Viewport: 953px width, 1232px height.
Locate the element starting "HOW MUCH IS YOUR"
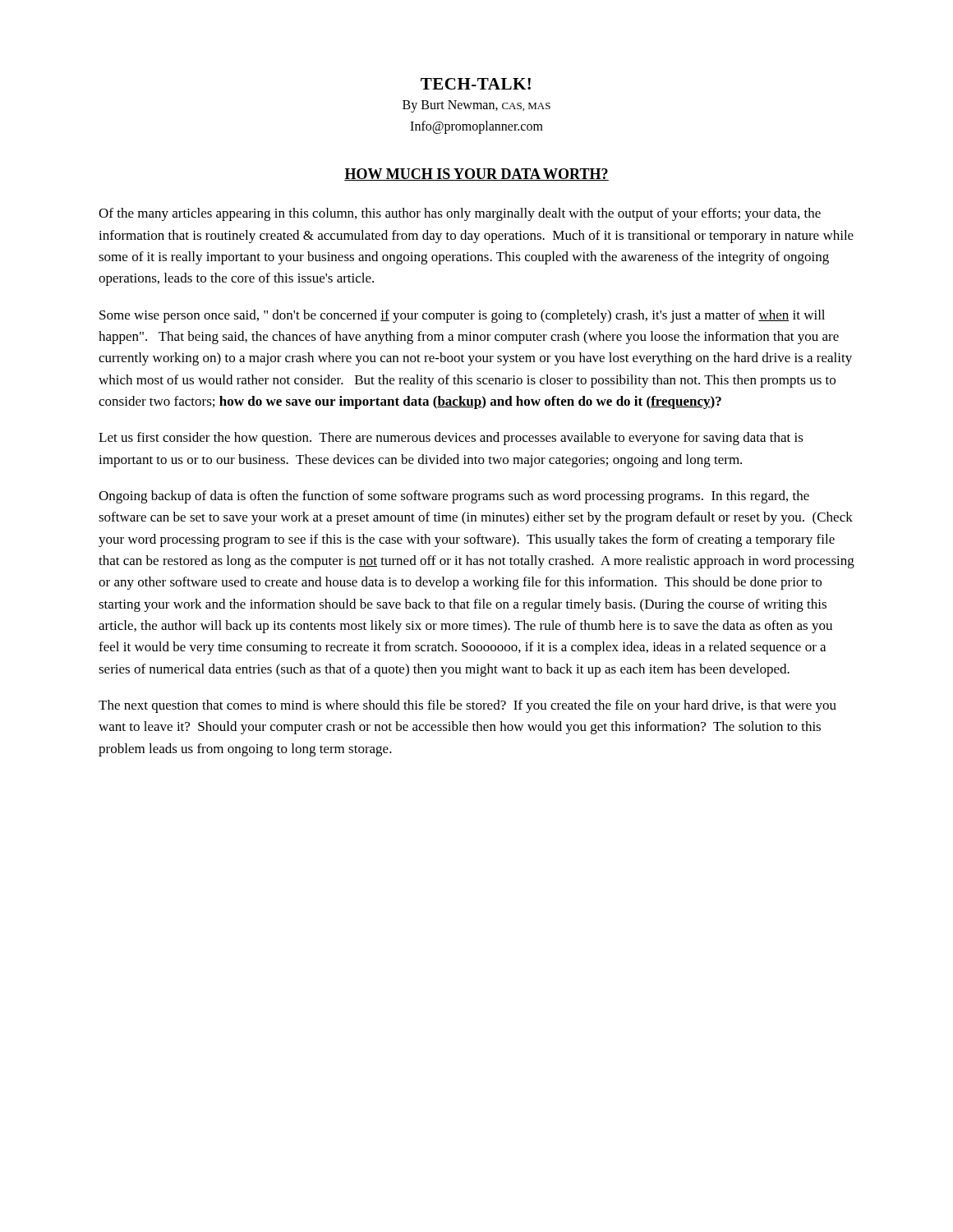point(476,174)
